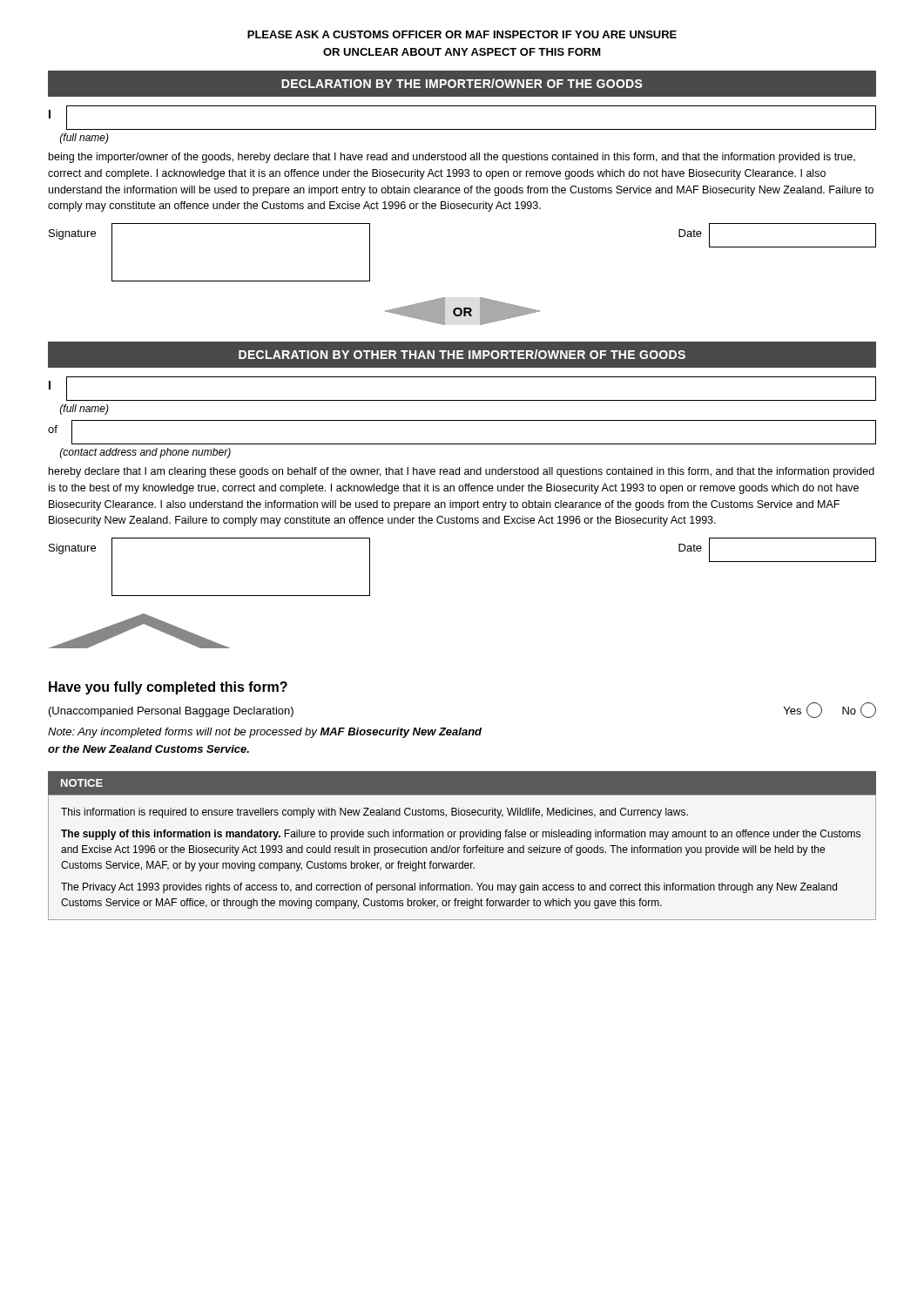Point to the region starting "This information is"
This screenshot has height=1307, width=924.
coord(462,857)
